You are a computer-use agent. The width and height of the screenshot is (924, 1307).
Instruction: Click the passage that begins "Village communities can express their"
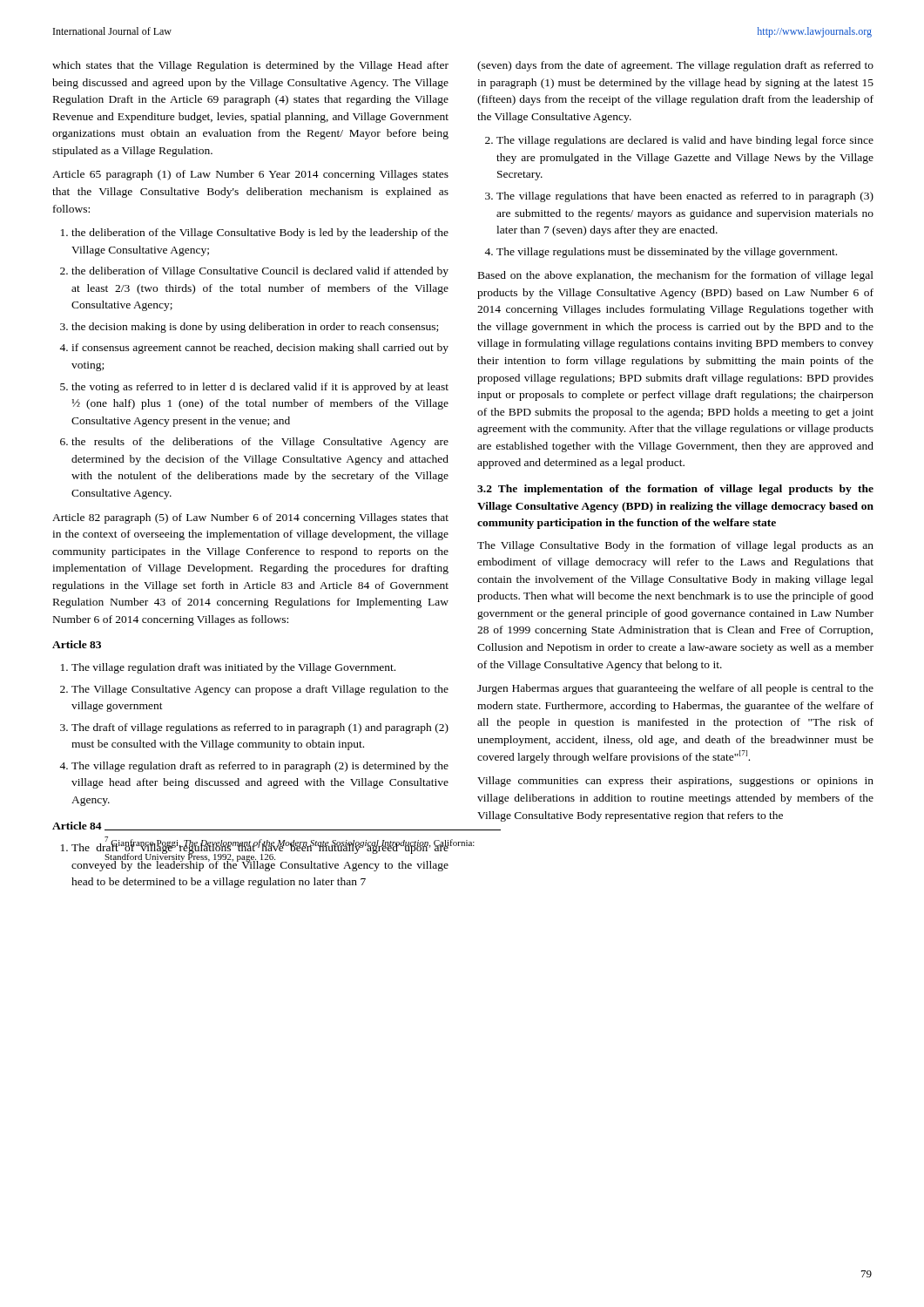point(675,798)
